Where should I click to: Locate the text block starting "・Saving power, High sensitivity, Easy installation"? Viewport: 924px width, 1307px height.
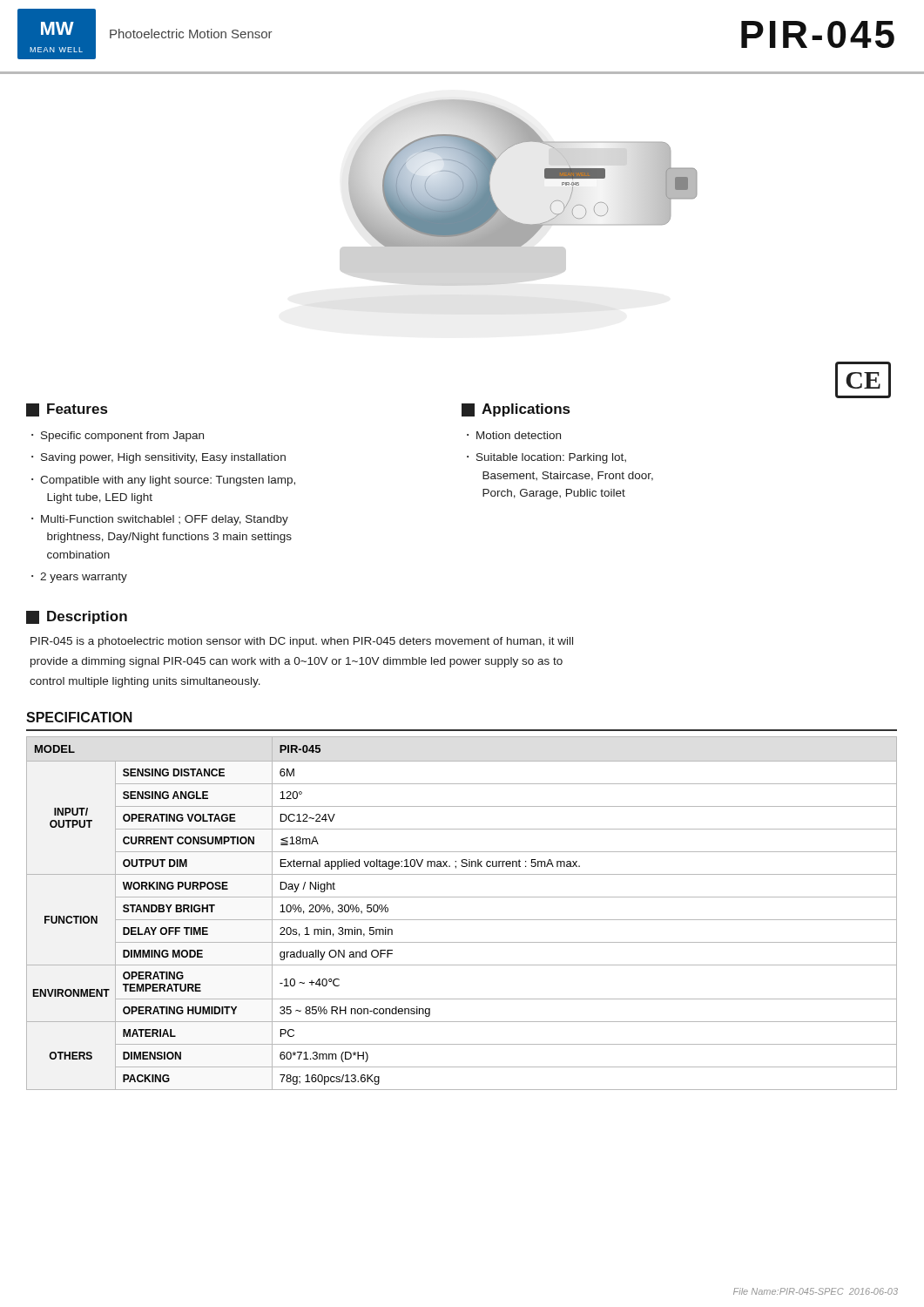156,458
